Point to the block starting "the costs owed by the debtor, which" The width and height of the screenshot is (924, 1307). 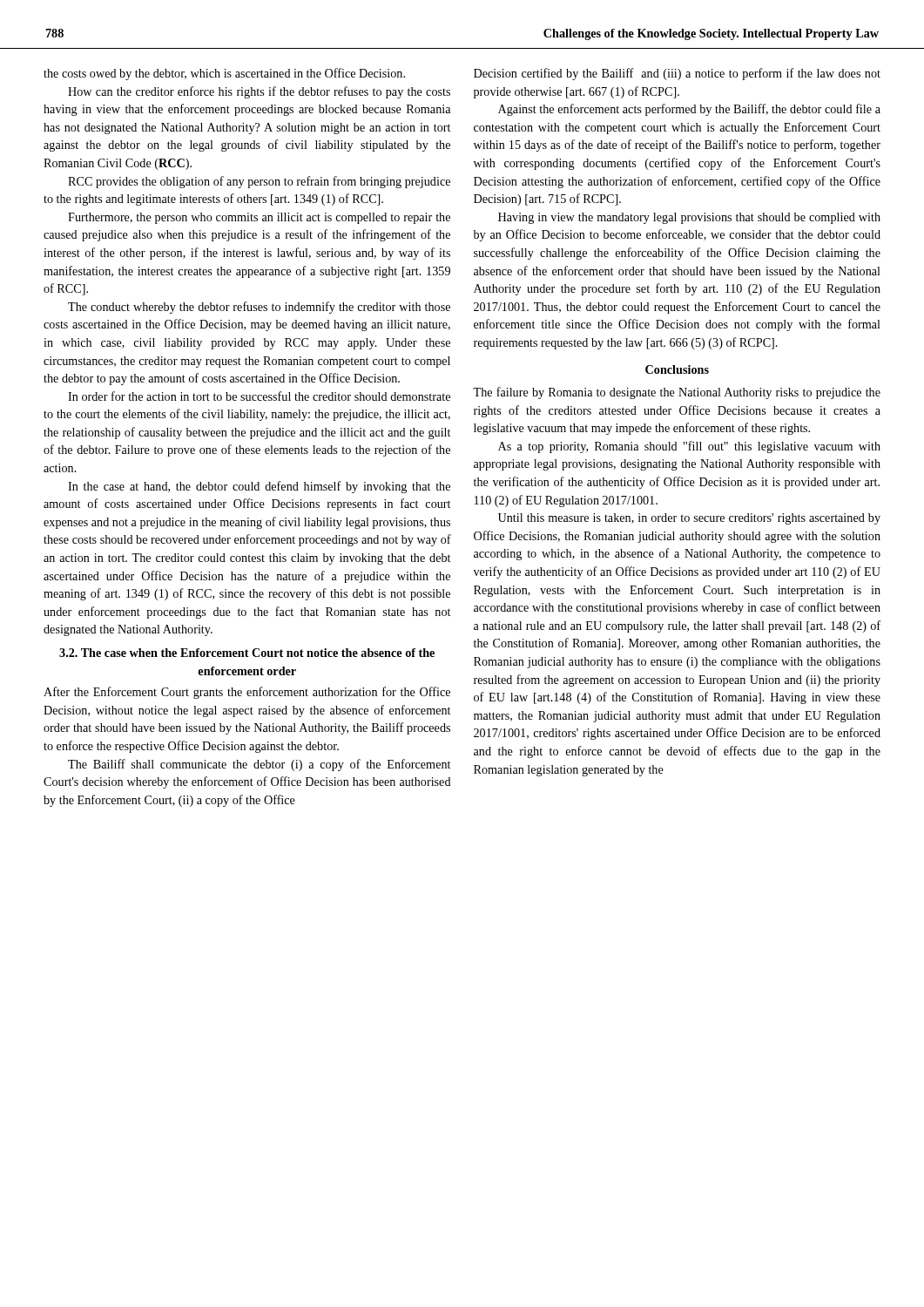[247, 352]
